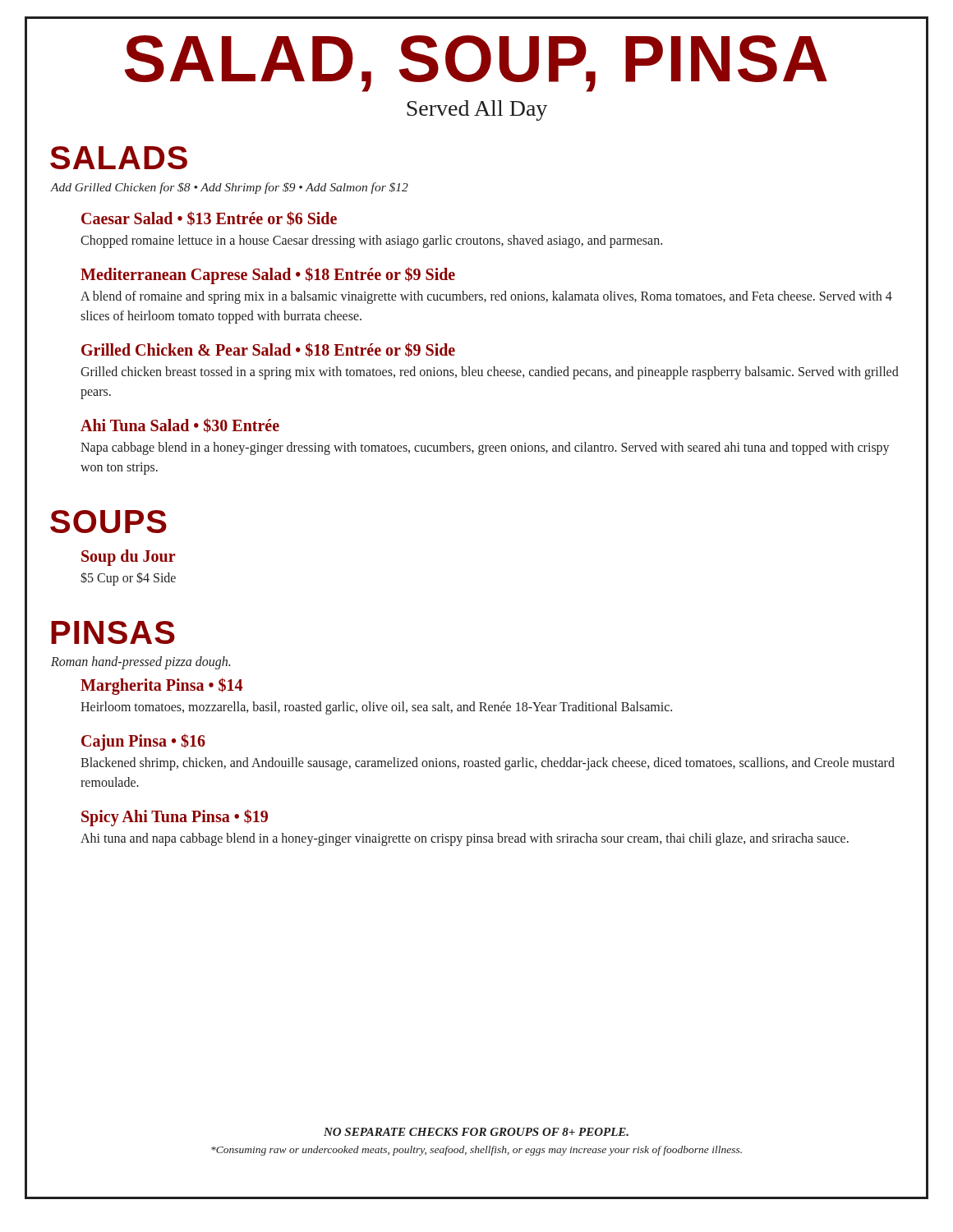Locate the text block starting "$5 Cup or $4 Side"

point(128,578)
